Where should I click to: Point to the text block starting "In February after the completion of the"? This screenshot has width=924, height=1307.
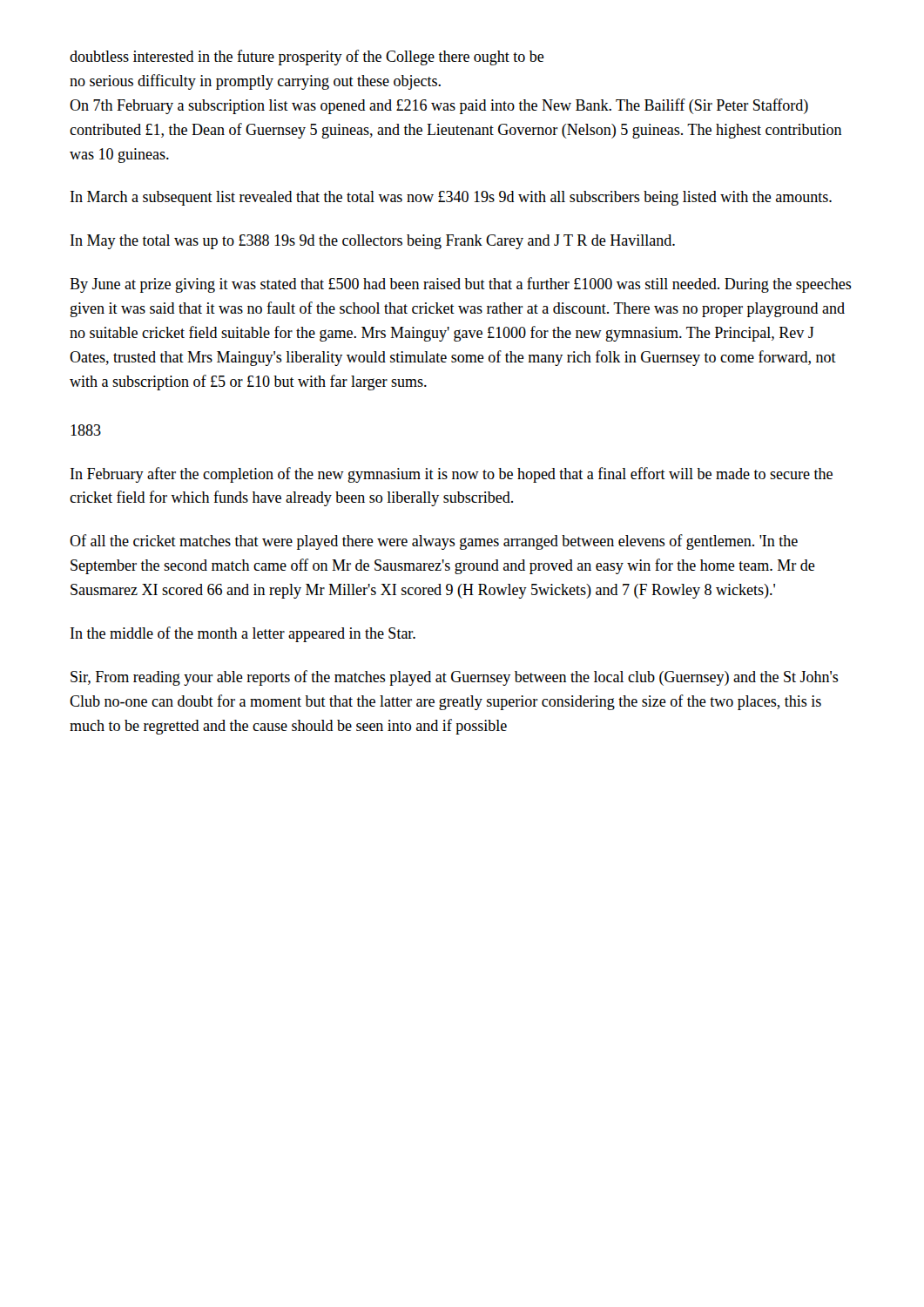tap(462, 487)
